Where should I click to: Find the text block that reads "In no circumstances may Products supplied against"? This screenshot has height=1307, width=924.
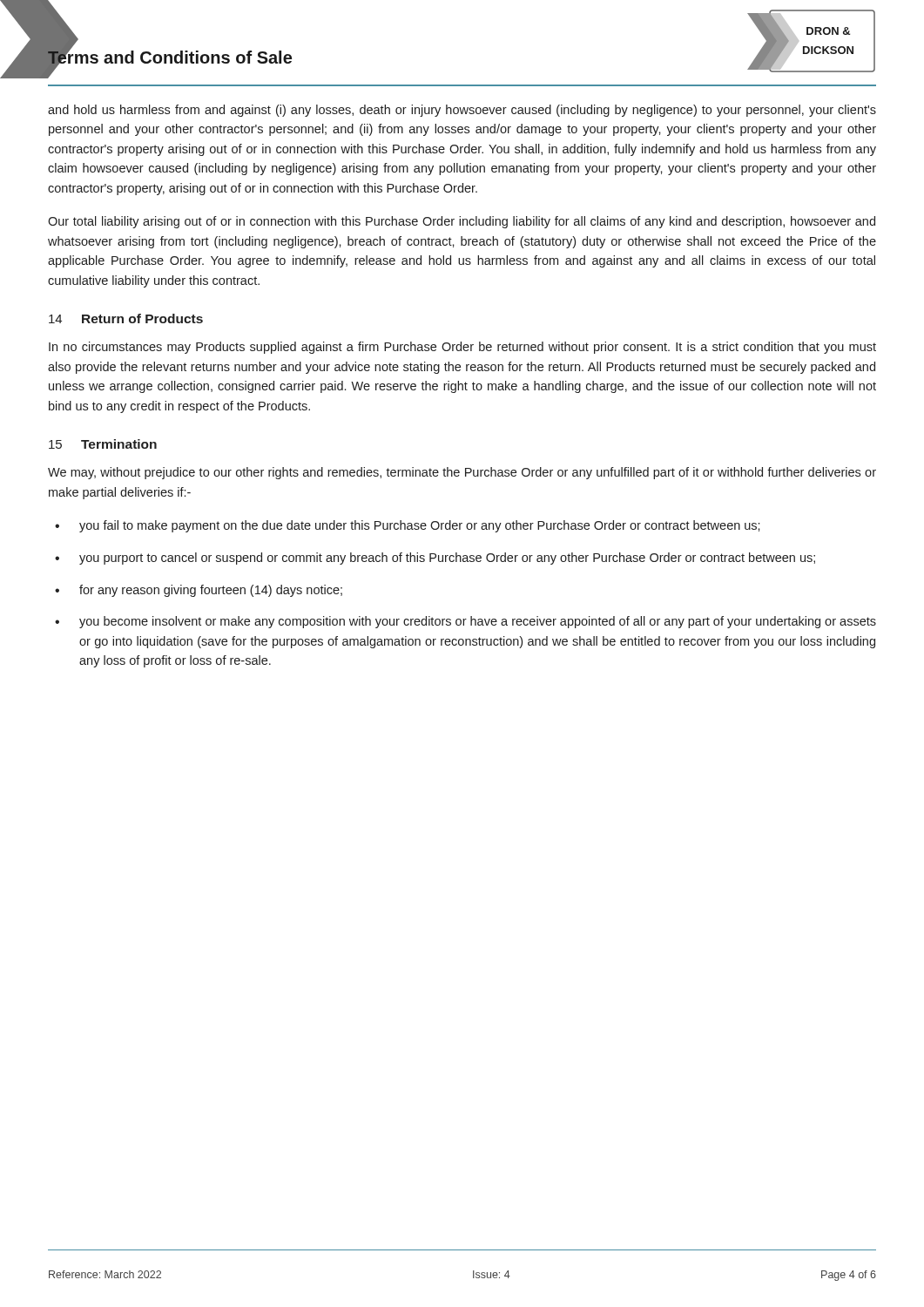point(462,376)
